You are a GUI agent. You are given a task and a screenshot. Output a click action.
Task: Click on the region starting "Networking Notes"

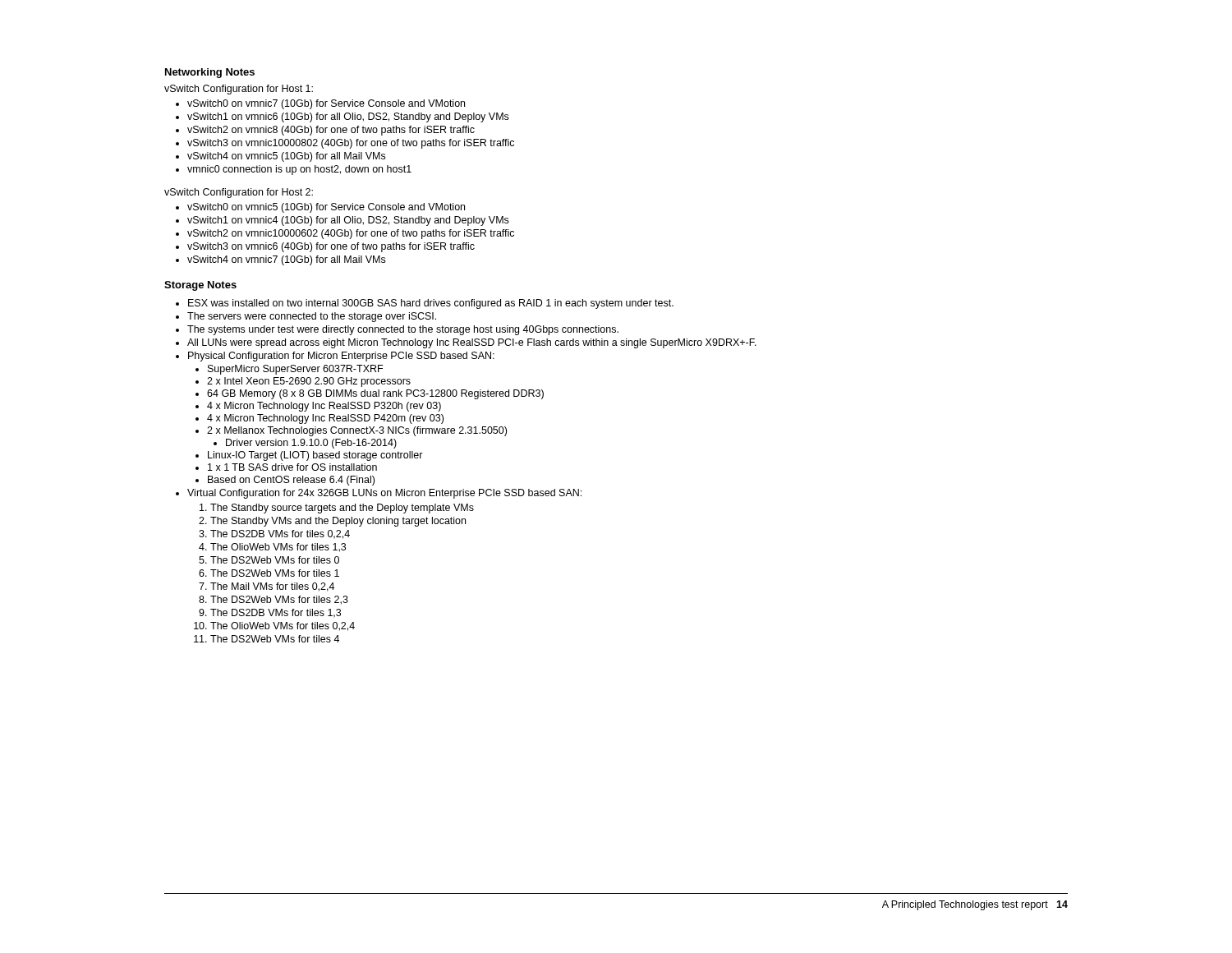click(210, 72)
